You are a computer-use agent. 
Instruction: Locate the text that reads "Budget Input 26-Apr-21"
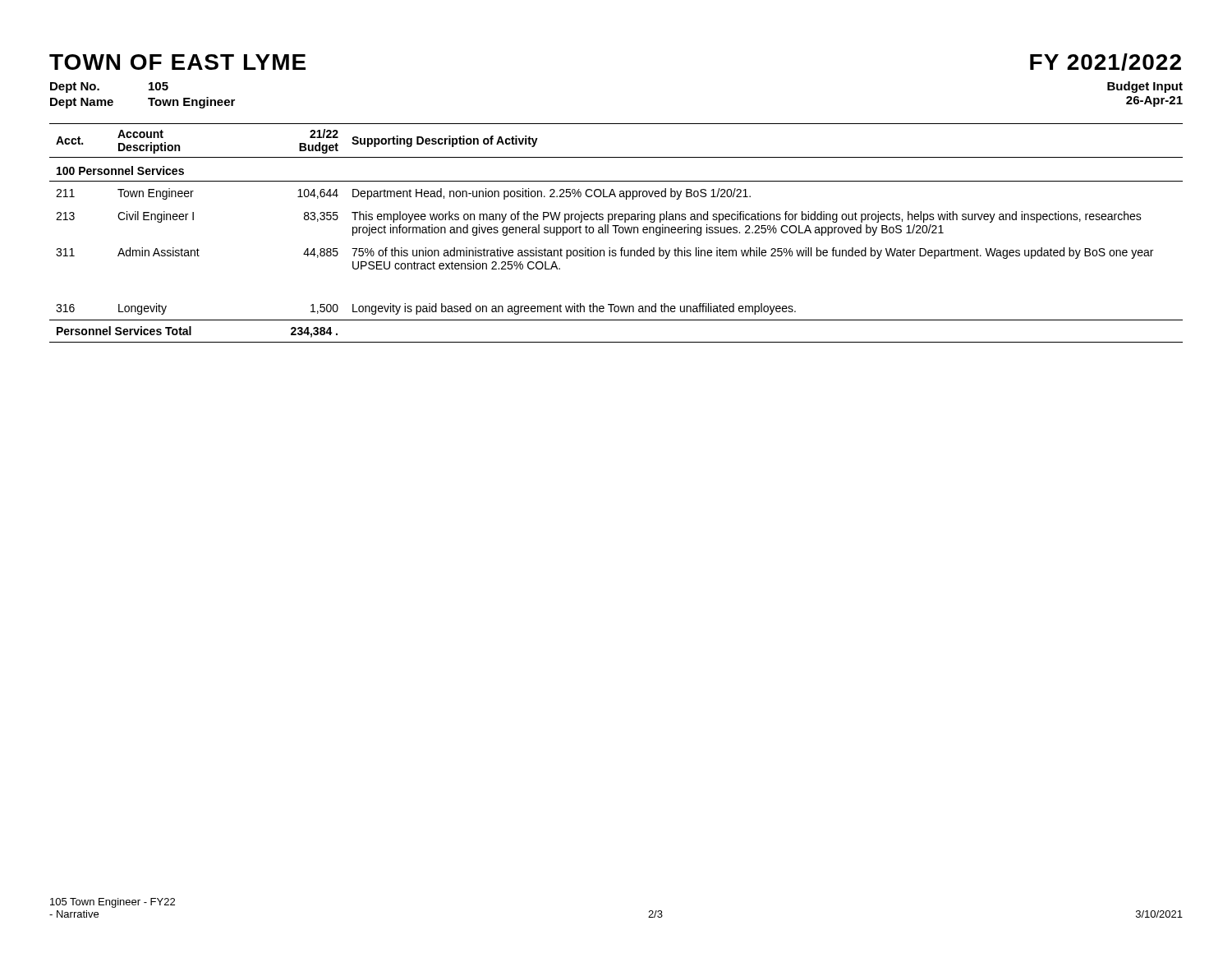coord(1145,93)
